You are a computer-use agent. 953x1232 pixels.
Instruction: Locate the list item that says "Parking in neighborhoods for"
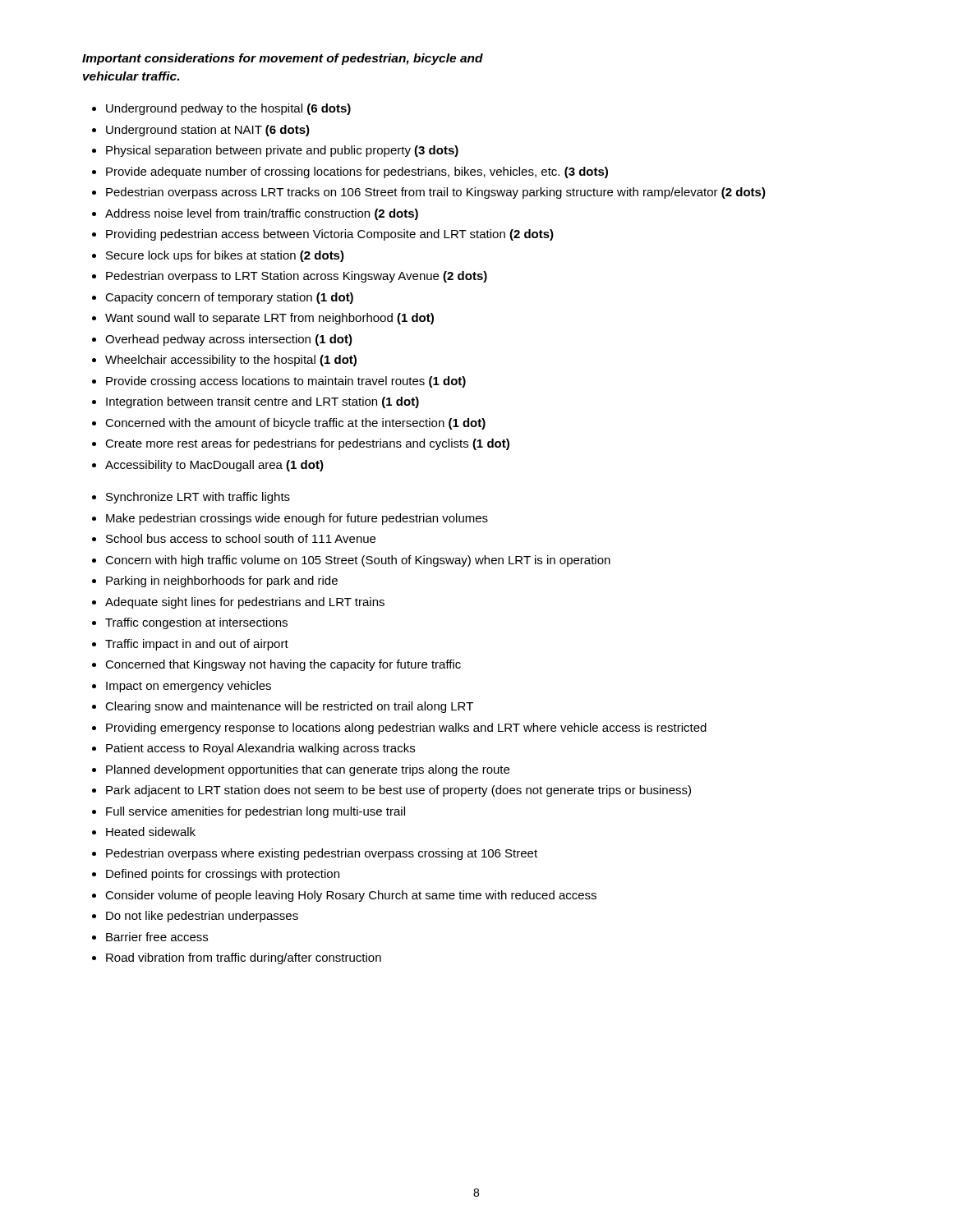coord(222,581)
